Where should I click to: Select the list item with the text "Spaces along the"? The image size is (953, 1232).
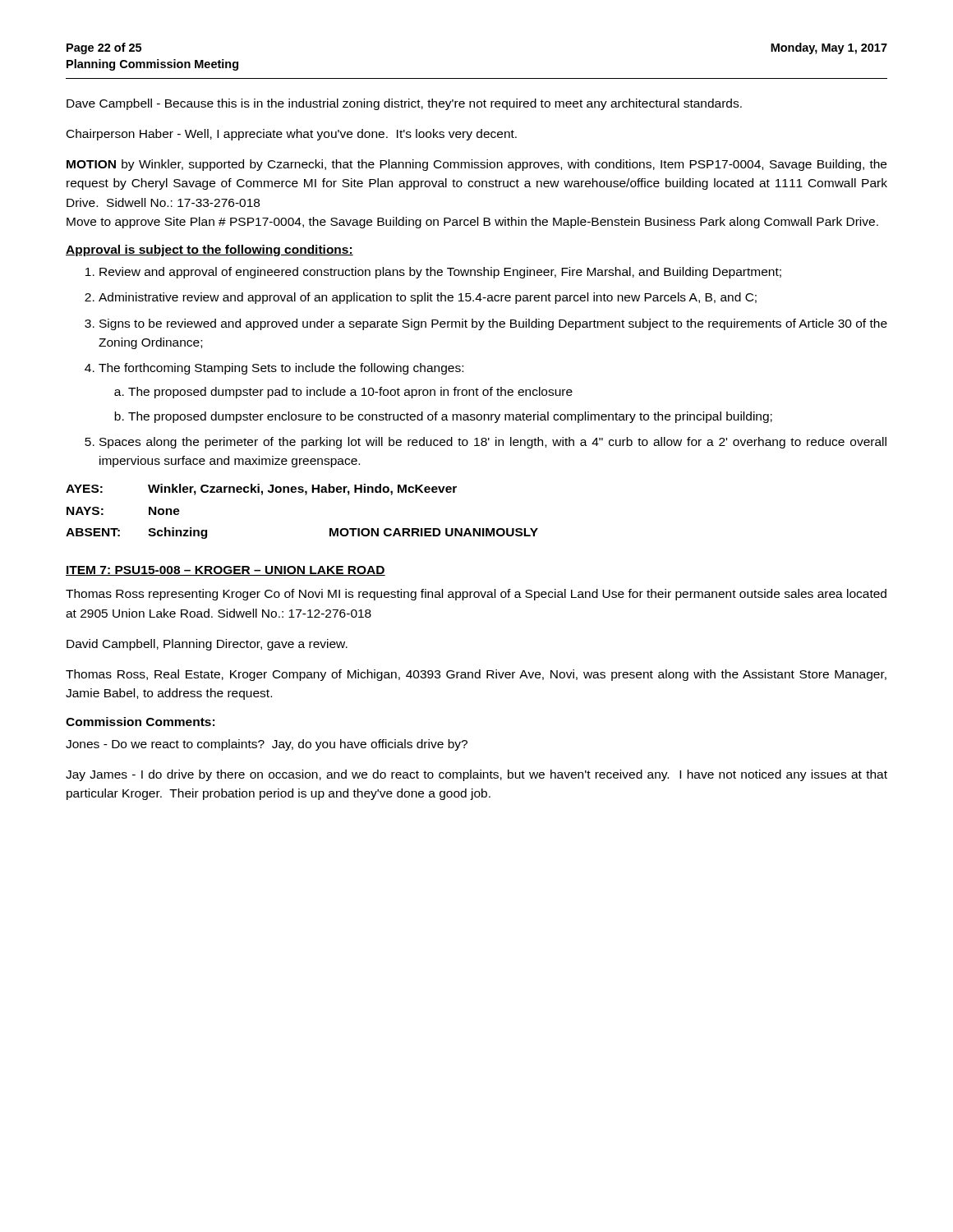[493, 451]
